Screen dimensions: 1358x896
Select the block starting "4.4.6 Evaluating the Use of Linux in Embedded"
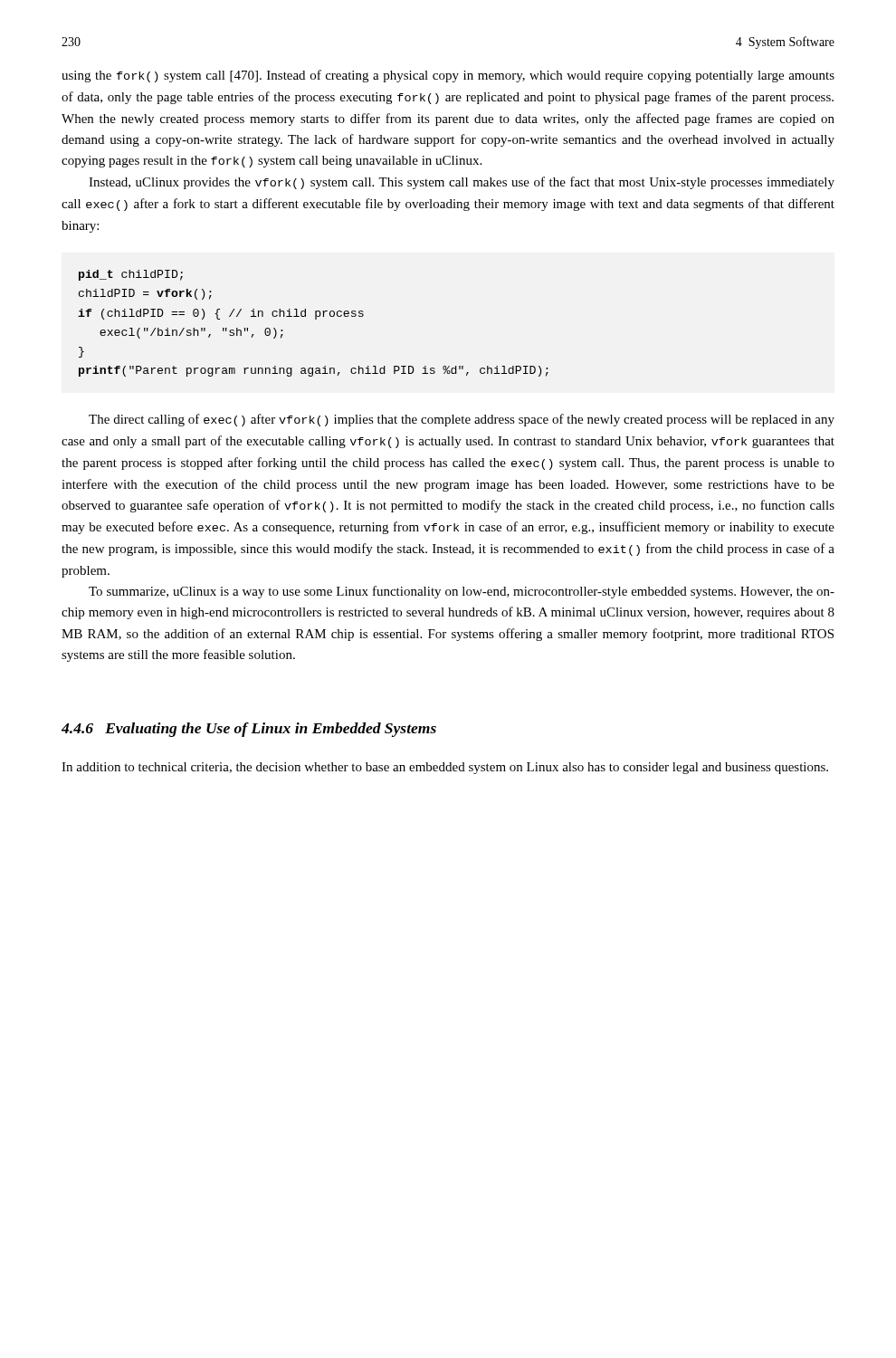[249, 728]
